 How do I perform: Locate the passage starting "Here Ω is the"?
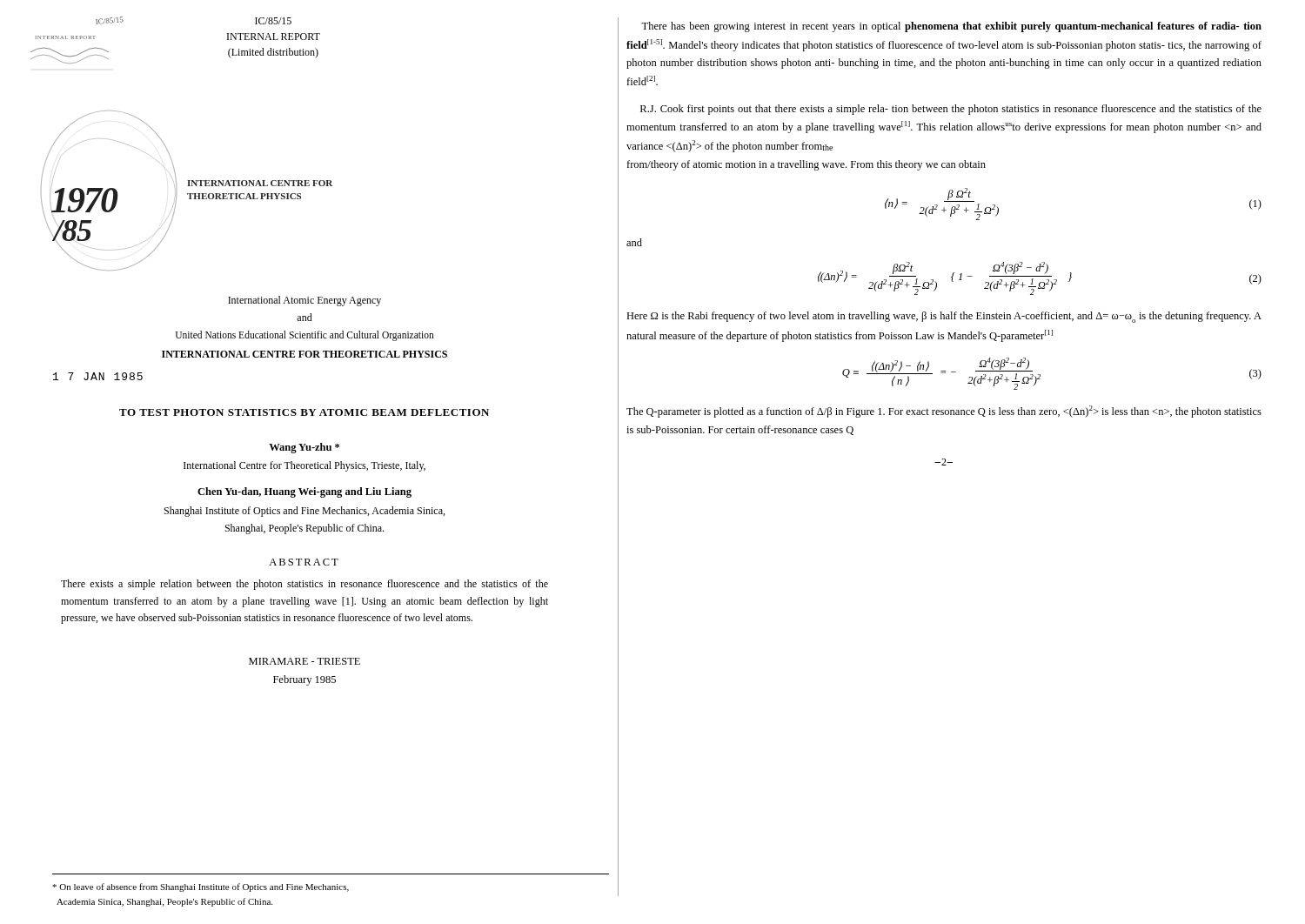pyautogui.click(x=944, y=326)
